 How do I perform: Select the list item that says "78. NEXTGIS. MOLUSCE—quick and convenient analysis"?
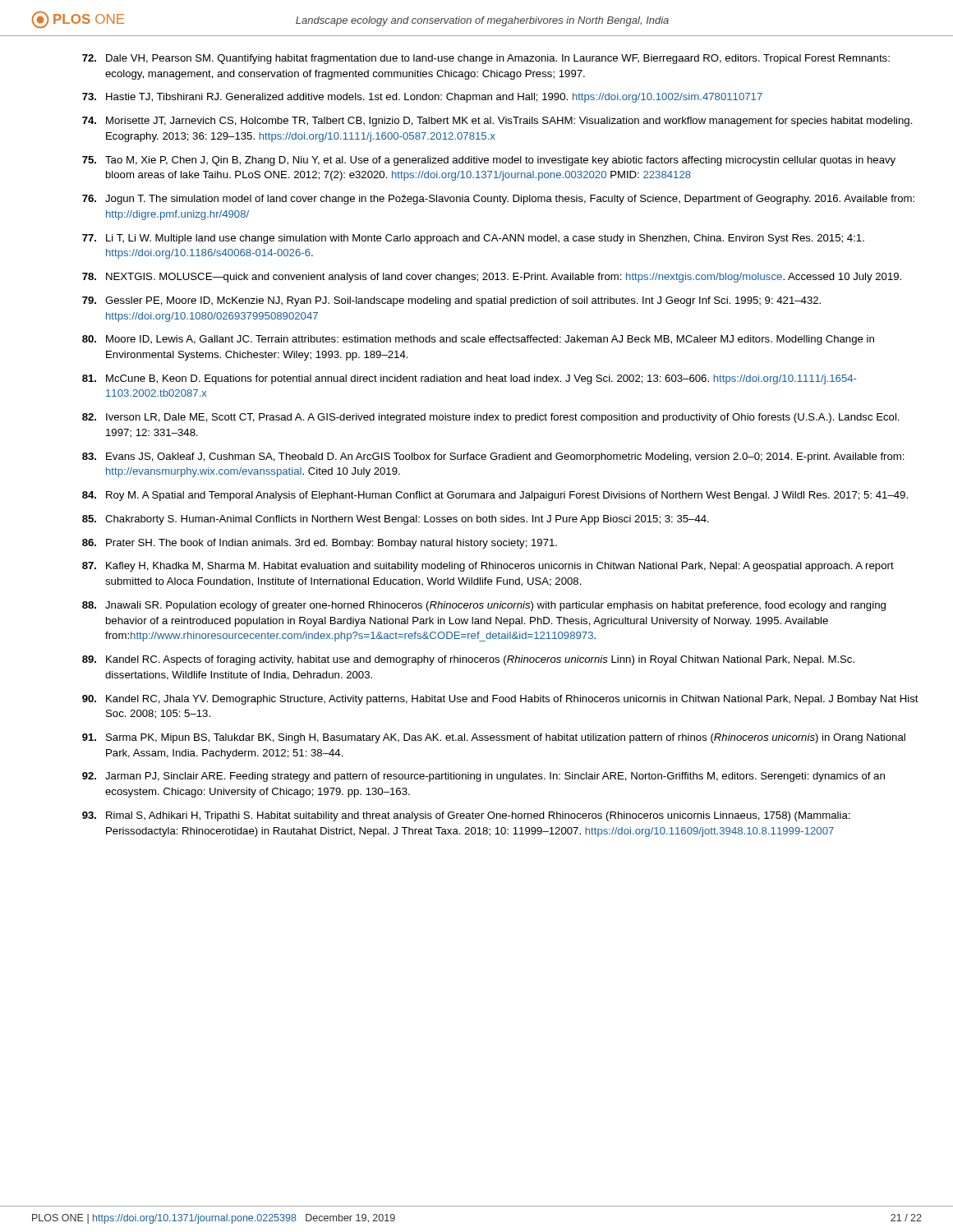(494, 277)
